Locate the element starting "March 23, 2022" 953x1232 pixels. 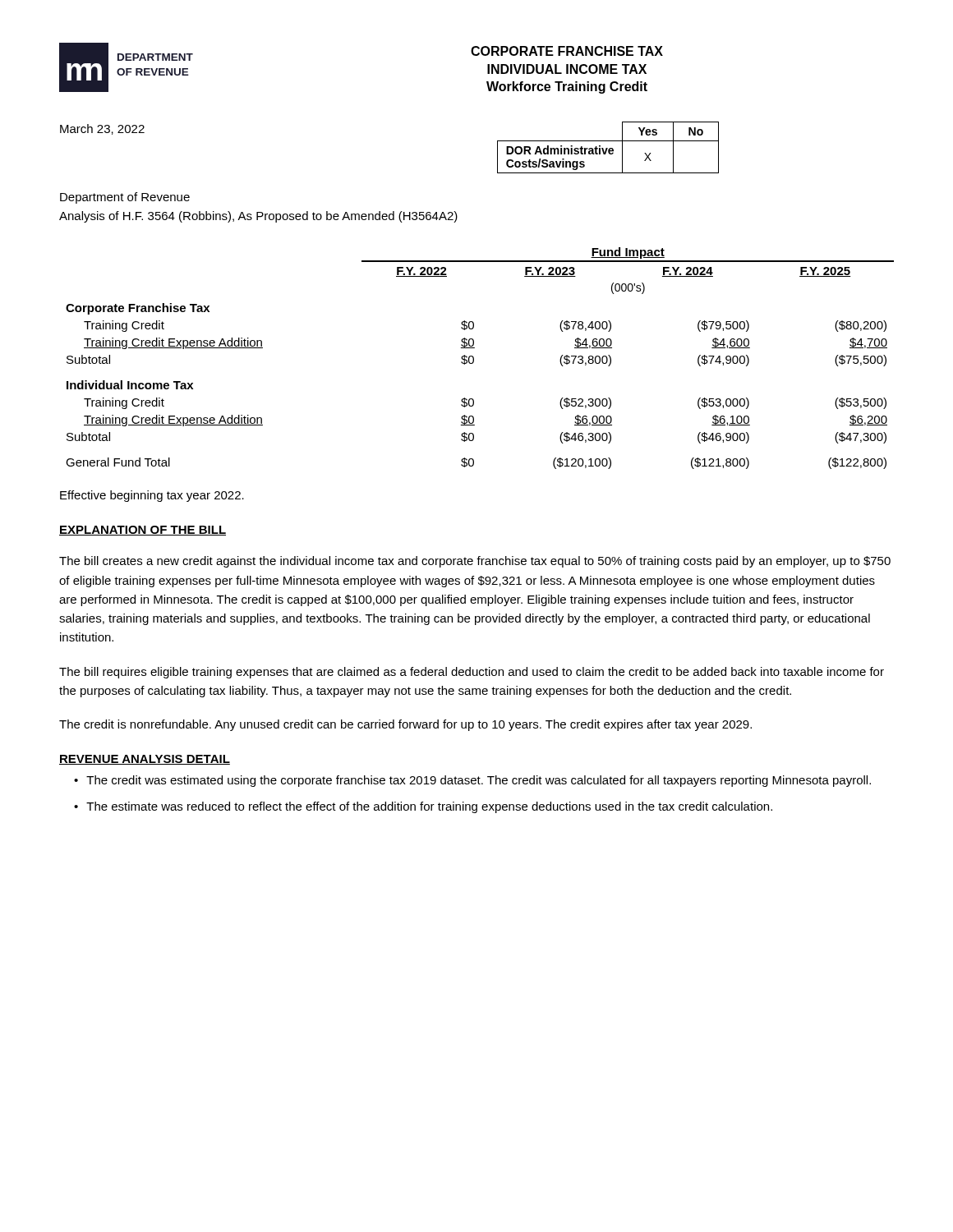click(x=102, y=129)
